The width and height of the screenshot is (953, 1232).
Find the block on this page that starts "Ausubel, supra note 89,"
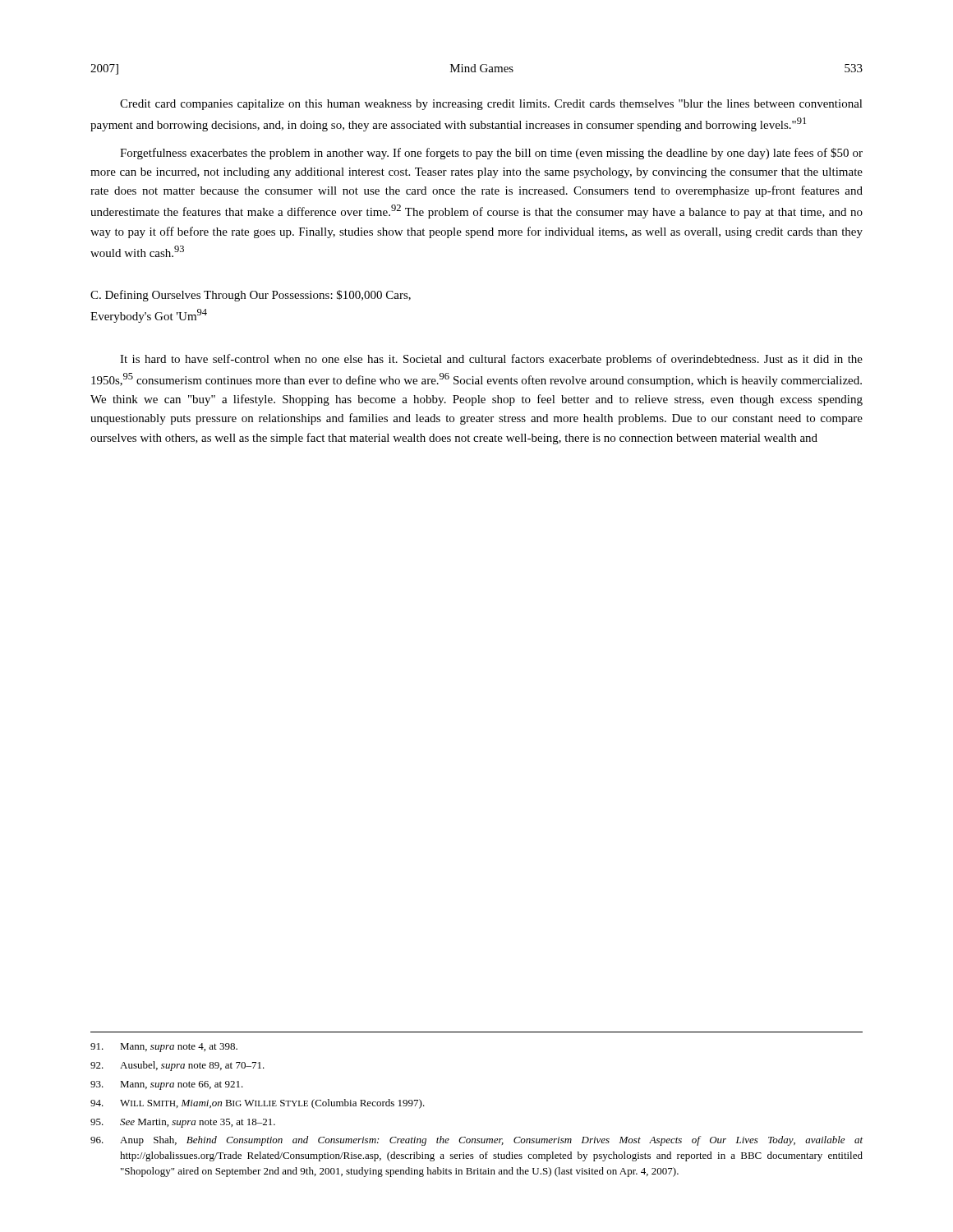(x=177, y=1066)
